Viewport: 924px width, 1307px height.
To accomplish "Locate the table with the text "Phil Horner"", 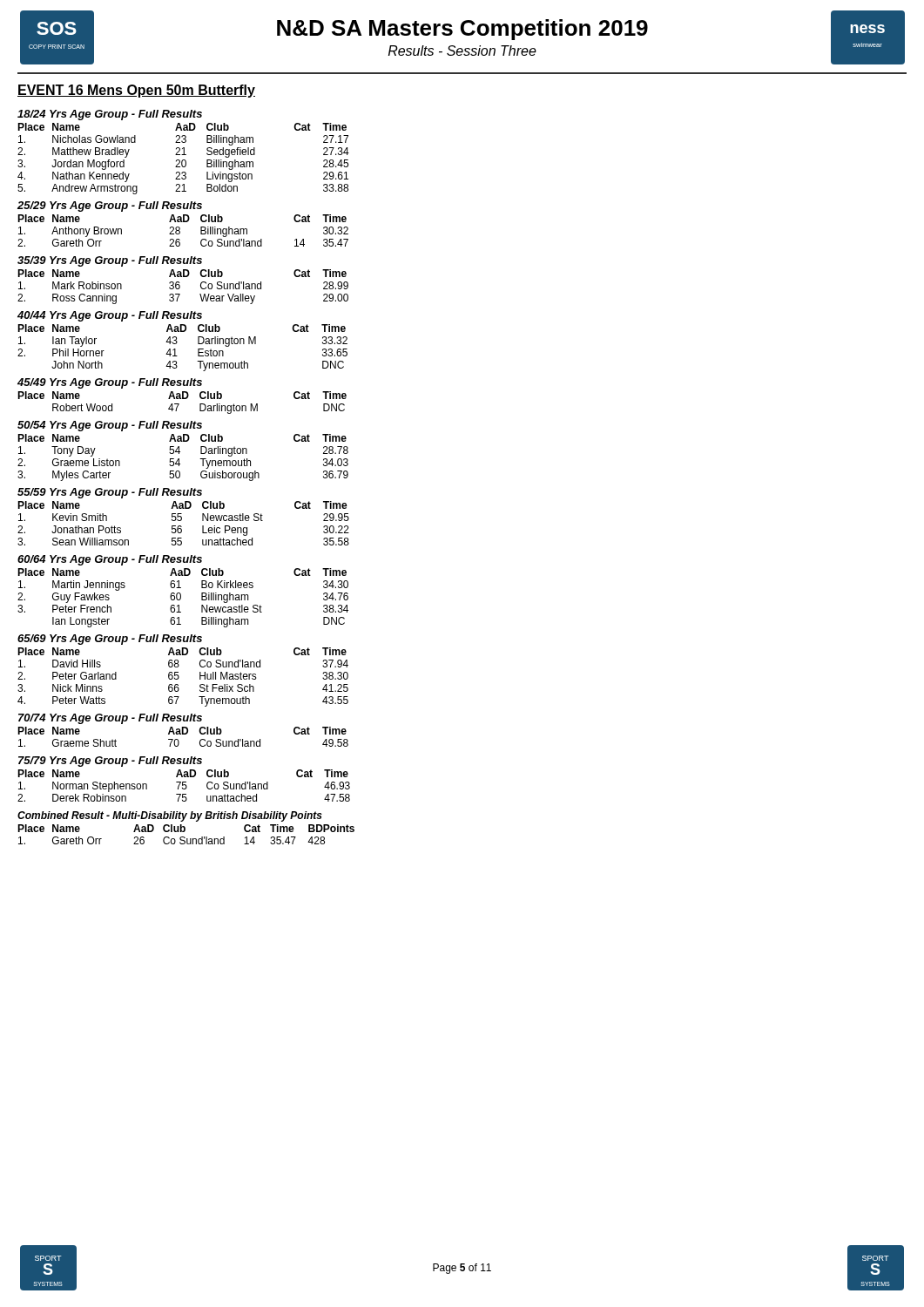I will click(462, 347).
